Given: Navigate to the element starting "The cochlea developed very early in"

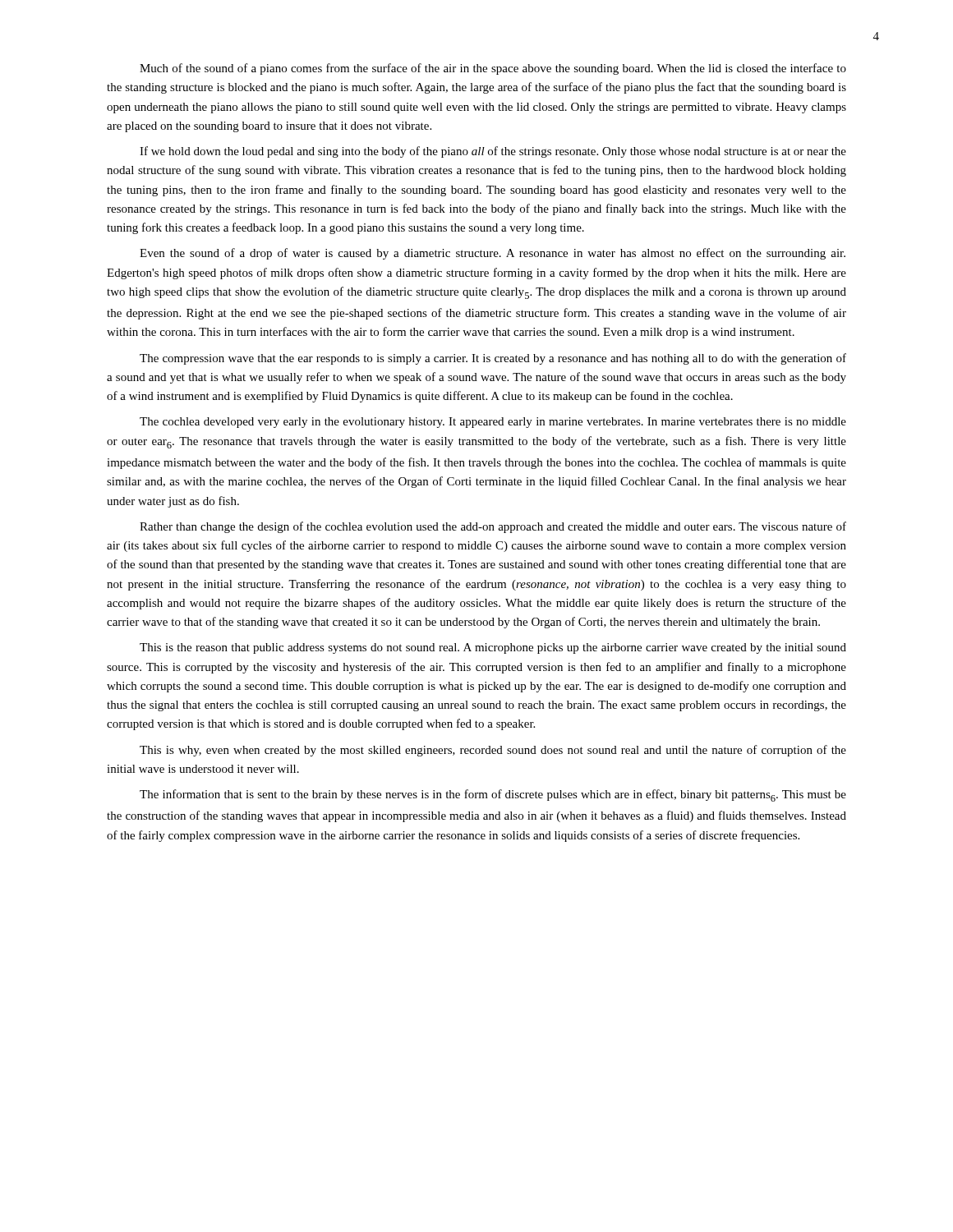Looking at the screenshot, I should click(x=476, y=461).
